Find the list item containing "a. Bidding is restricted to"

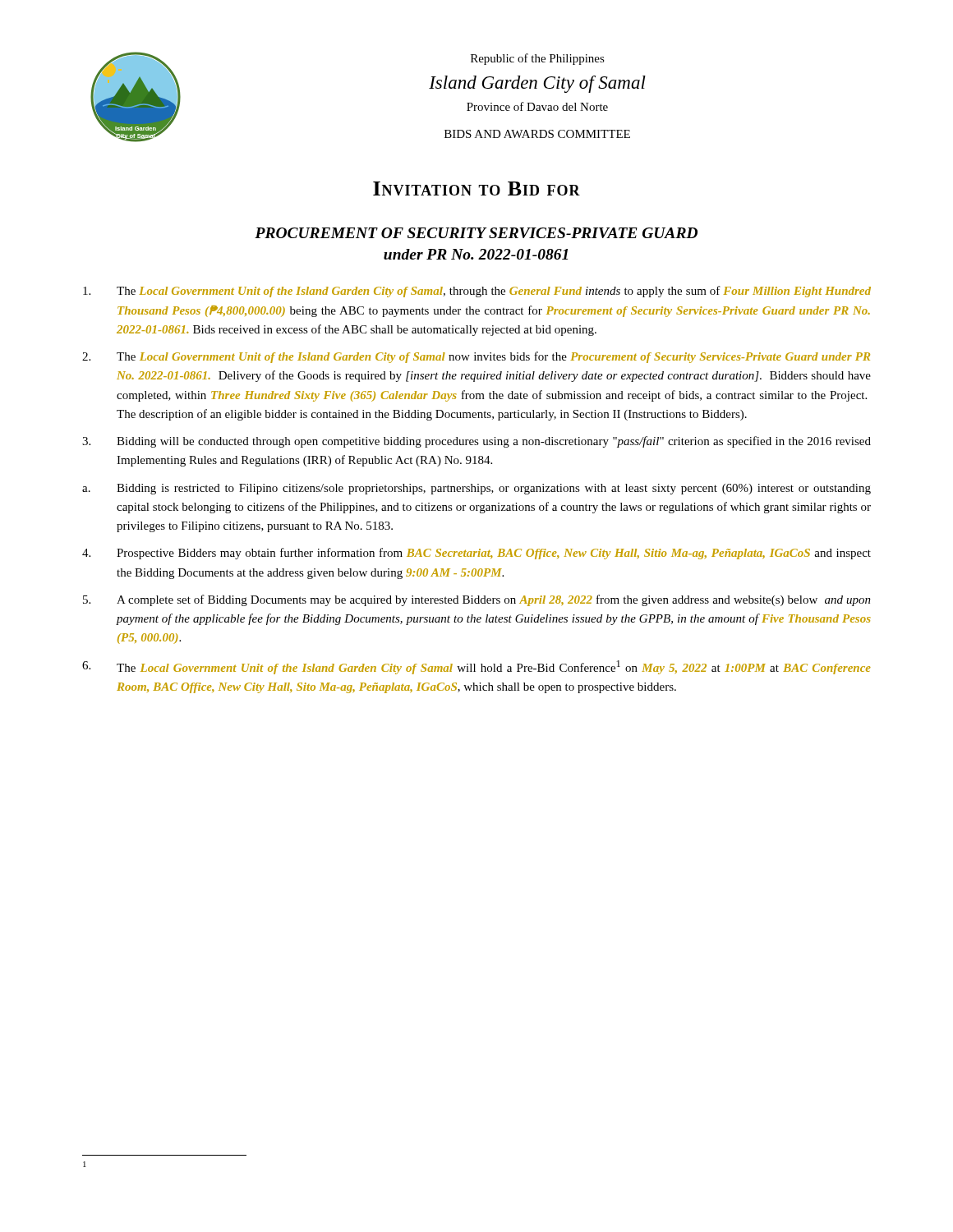coord(476,507)
